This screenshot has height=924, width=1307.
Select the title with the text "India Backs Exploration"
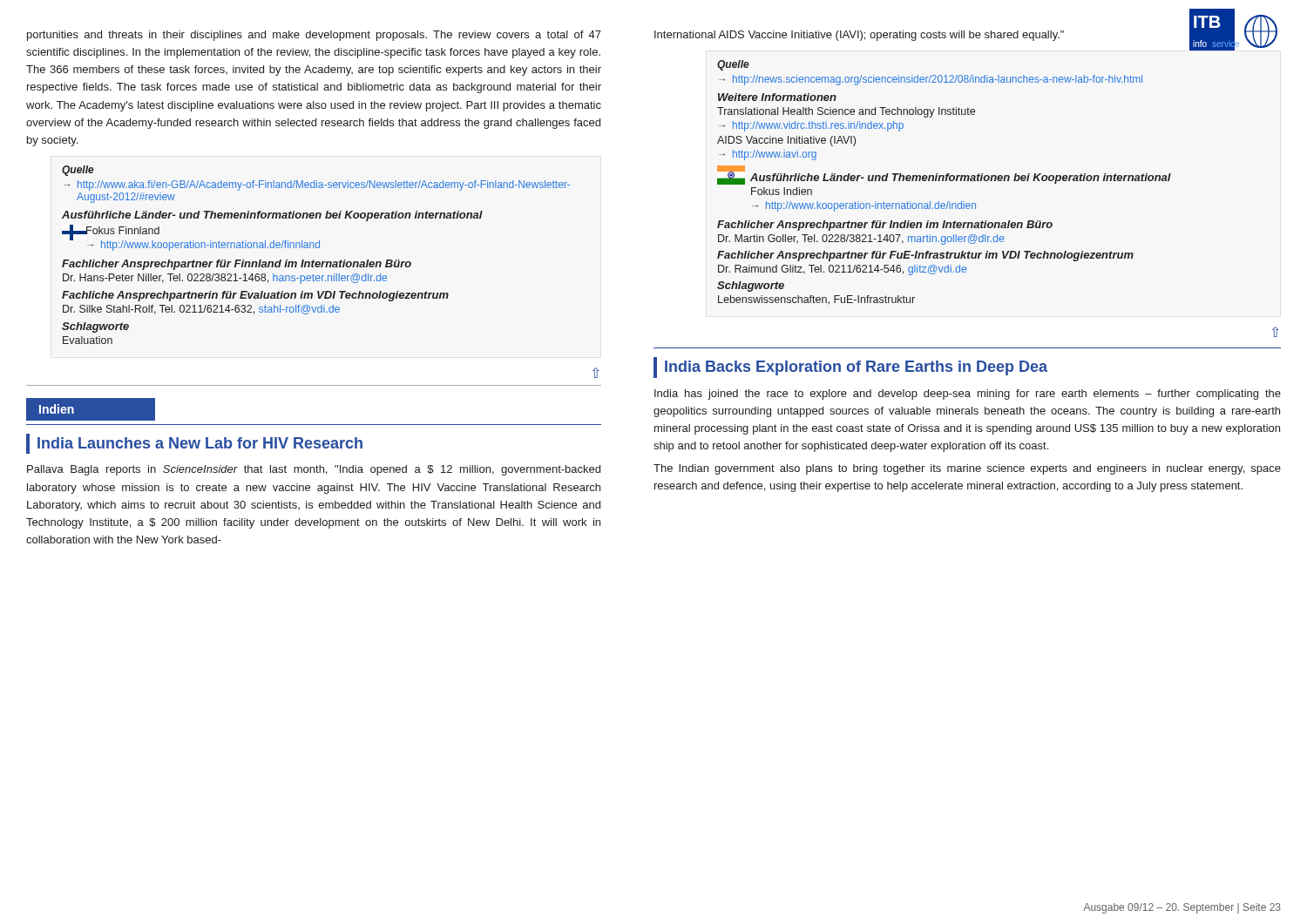tap(856, 367)
